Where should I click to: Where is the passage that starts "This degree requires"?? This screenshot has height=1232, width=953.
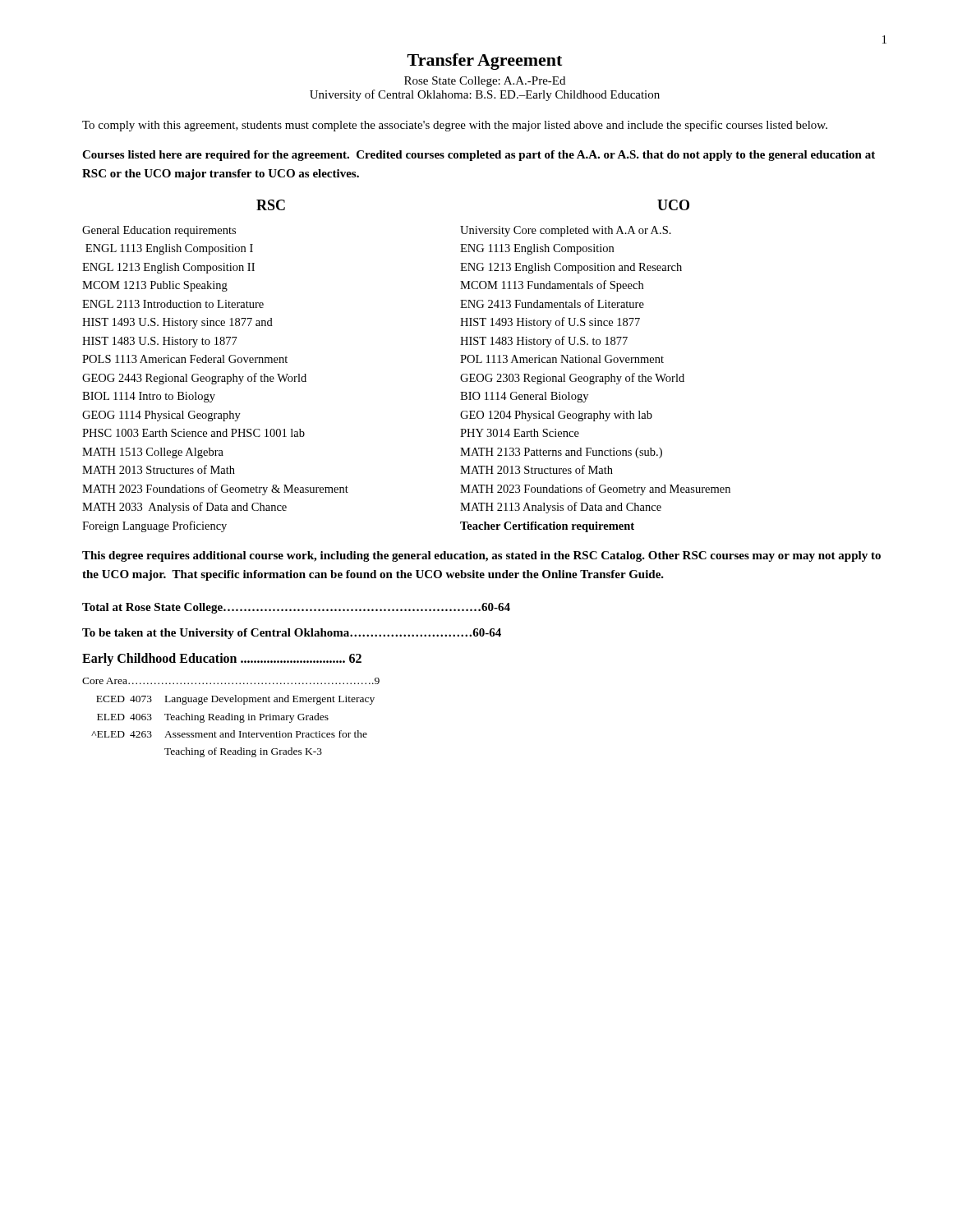click(x=482, y=565)
